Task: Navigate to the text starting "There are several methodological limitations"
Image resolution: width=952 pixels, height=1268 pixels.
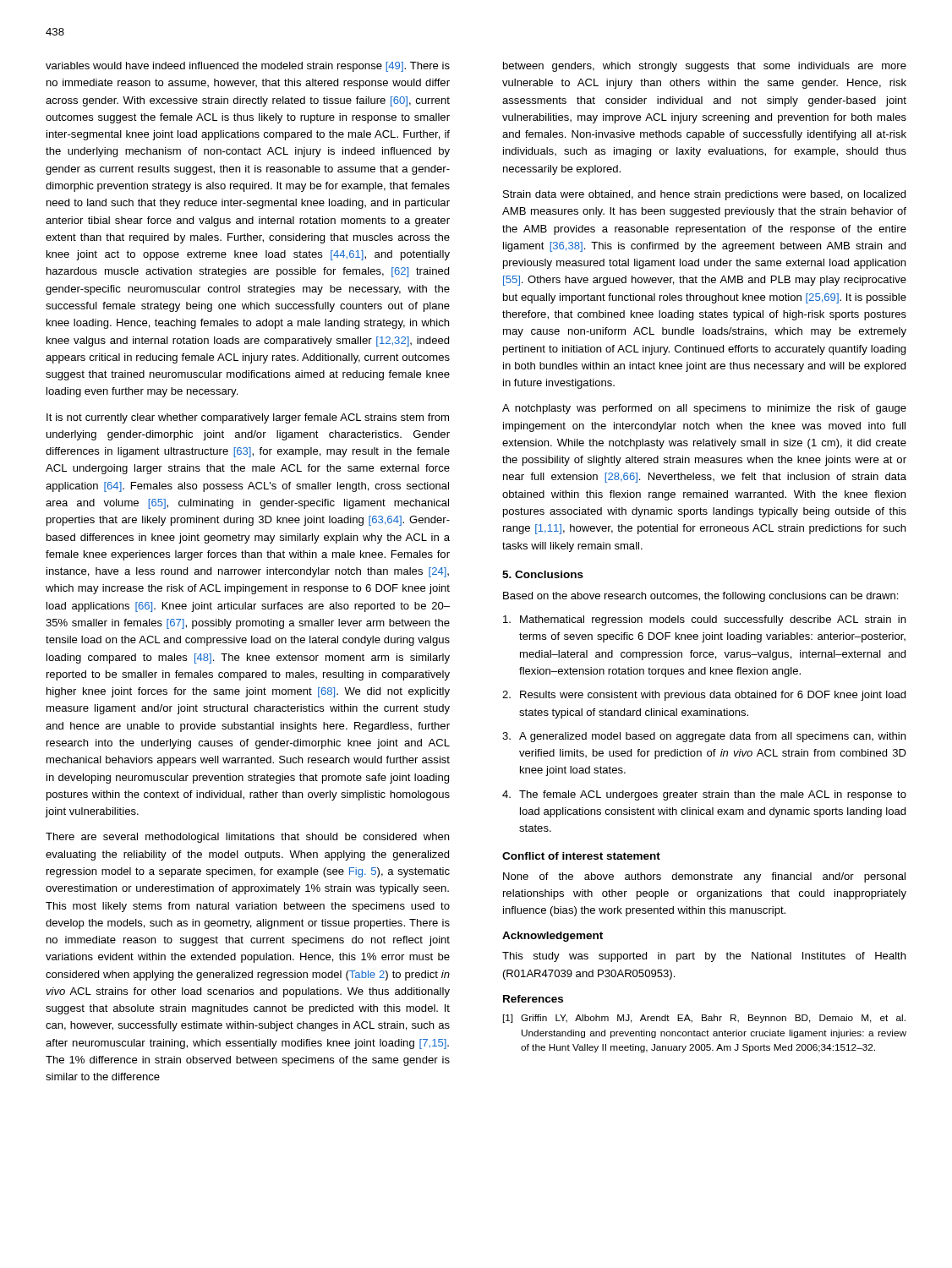Action: click(x=248, y=957)
